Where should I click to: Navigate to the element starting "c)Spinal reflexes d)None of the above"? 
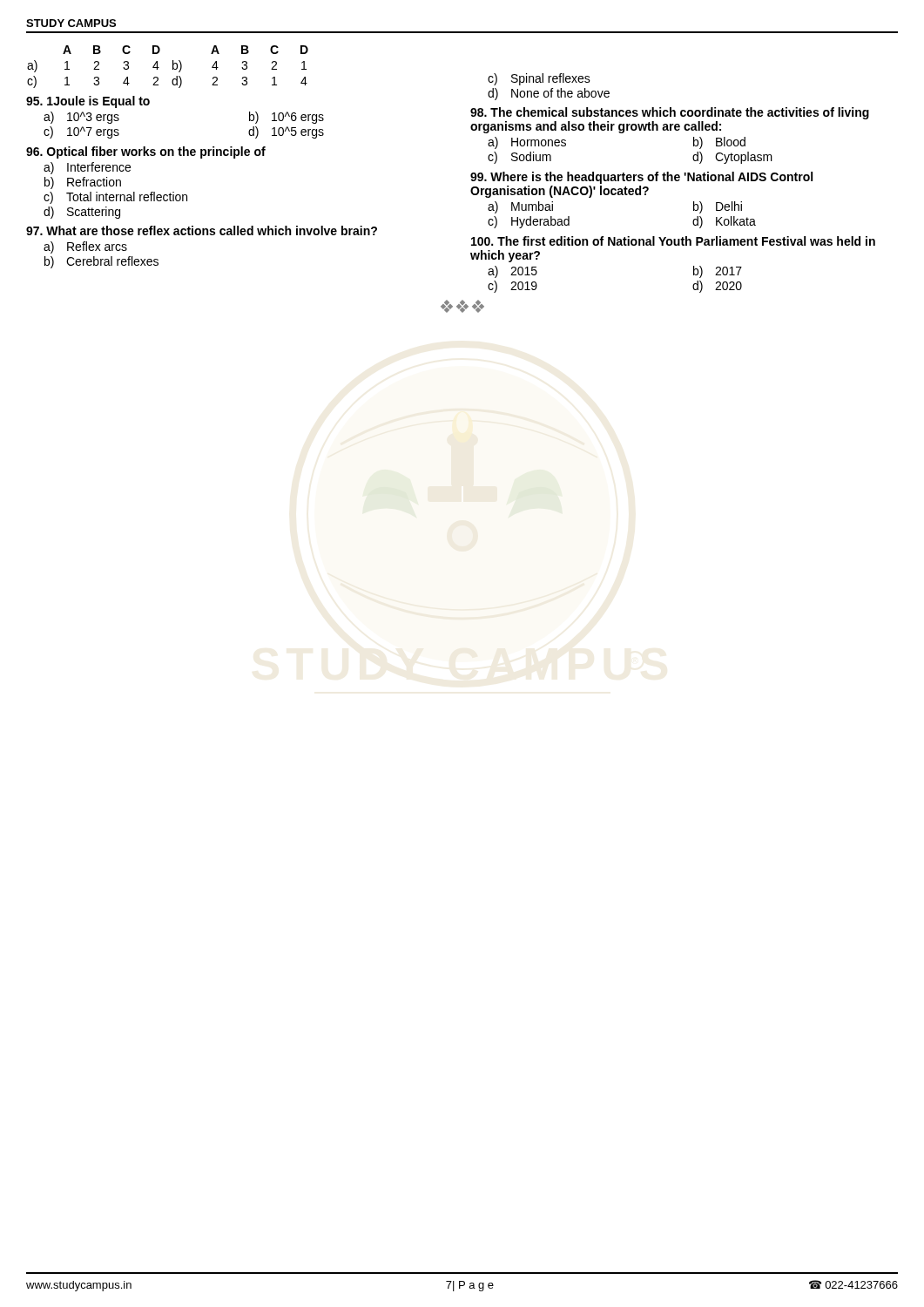(539, 79)
